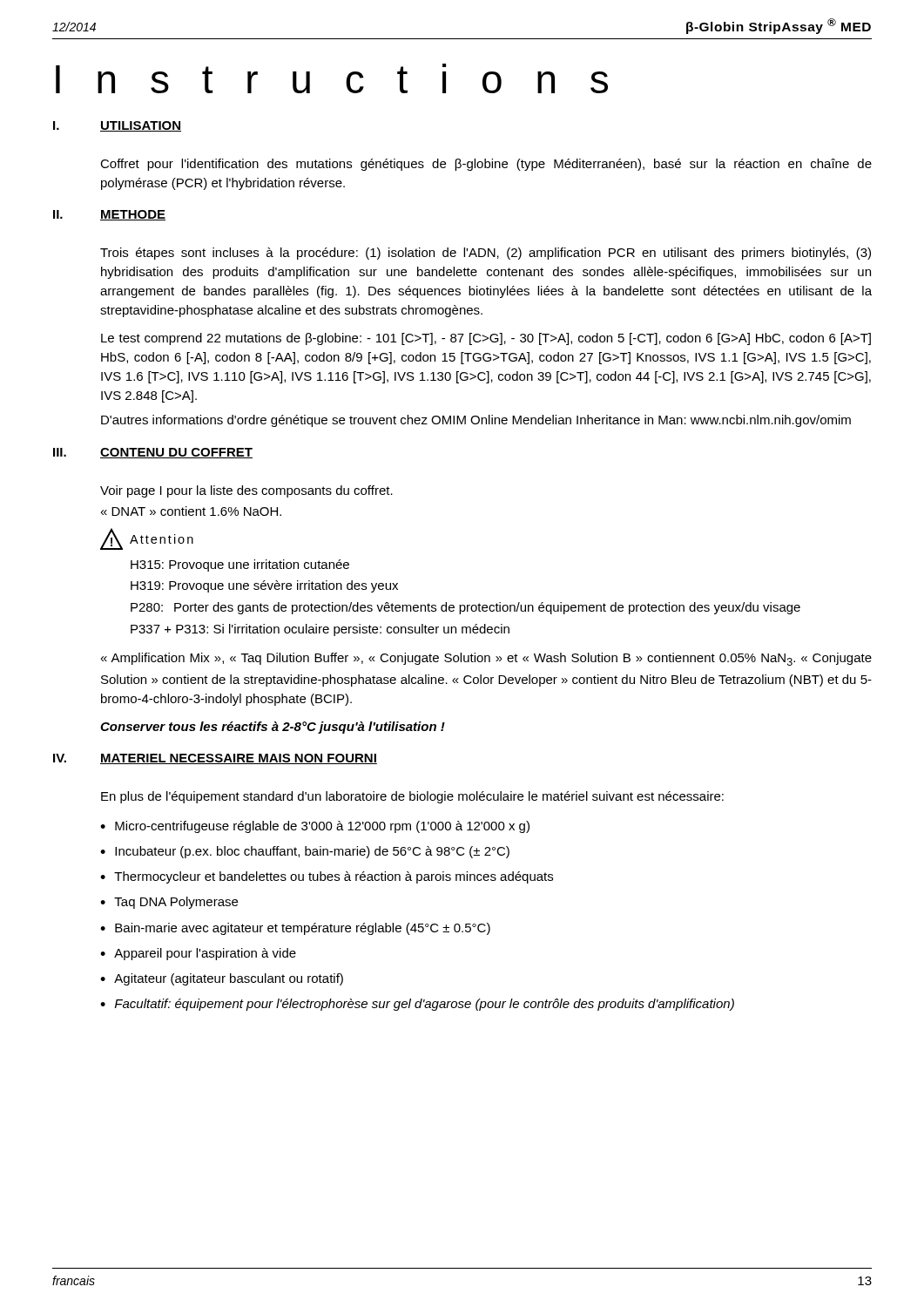
Task: Click on the section header that reads "IV. MATERIEL NECESSAIRE MAIS NON"
Action: click(x=215, y=759)
